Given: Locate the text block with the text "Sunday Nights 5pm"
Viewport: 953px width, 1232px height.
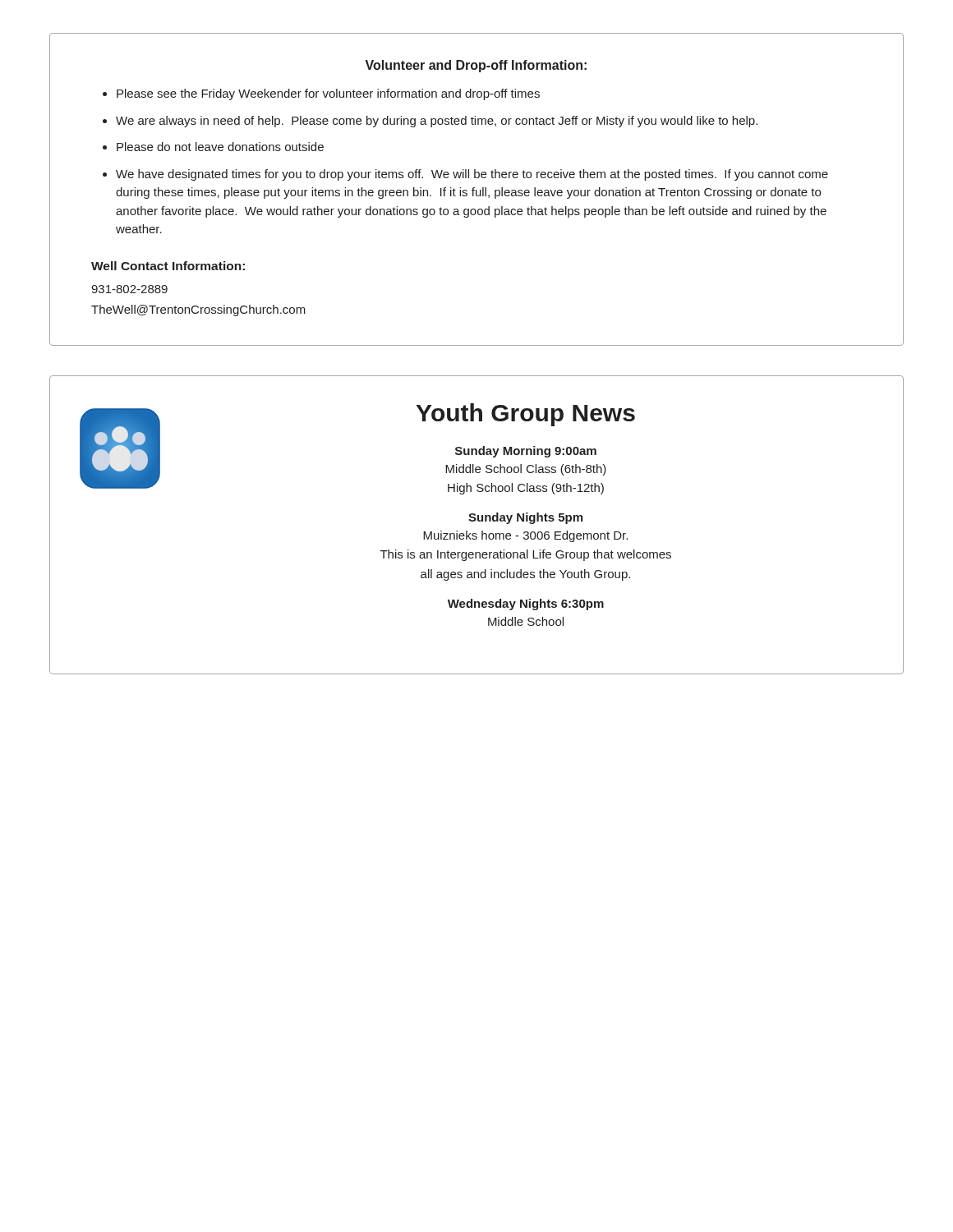Looking at the screenshot, I should (x=526, y=547).
